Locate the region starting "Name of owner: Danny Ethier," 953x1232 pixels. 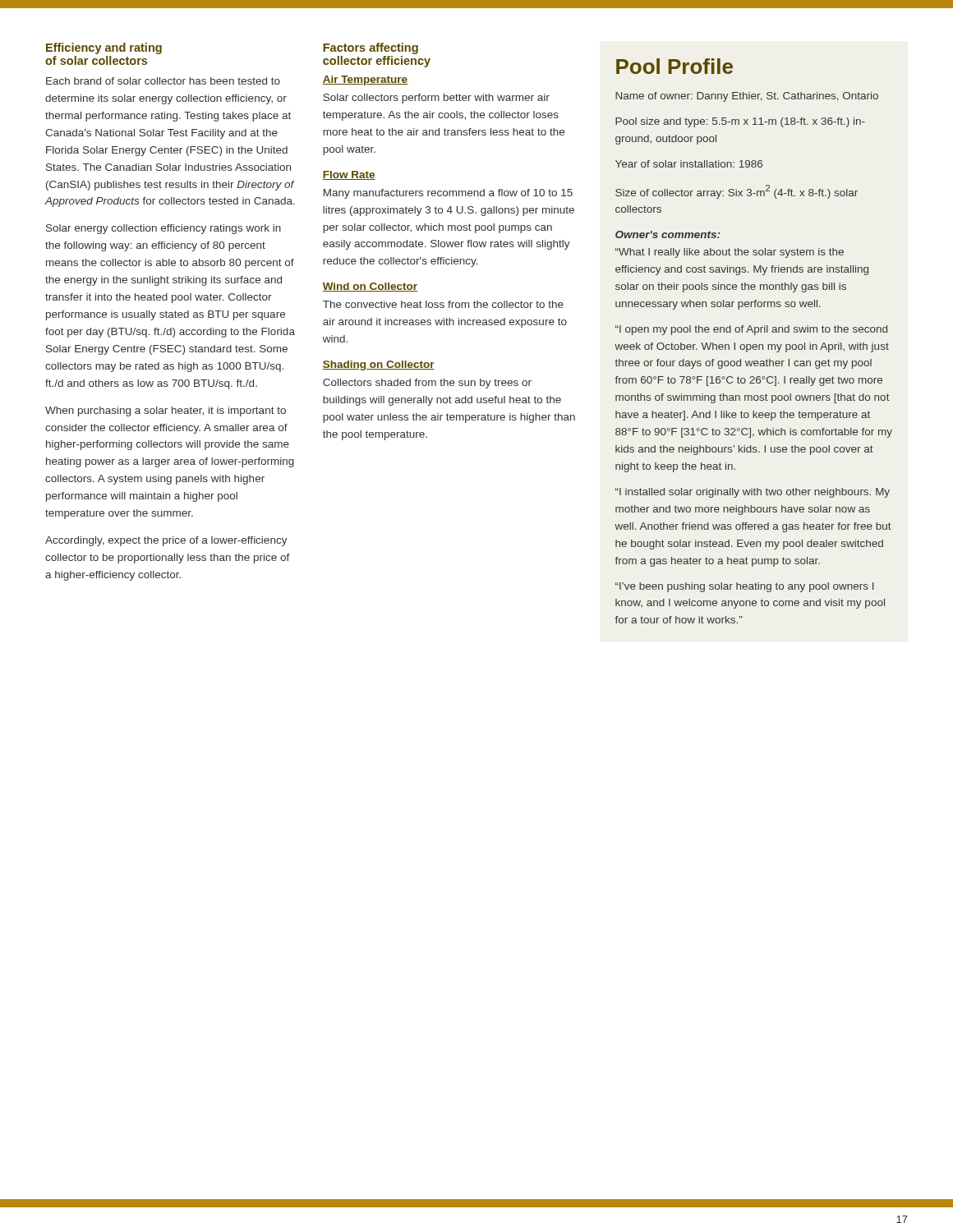pyautogui.click(x=747, y=96)
